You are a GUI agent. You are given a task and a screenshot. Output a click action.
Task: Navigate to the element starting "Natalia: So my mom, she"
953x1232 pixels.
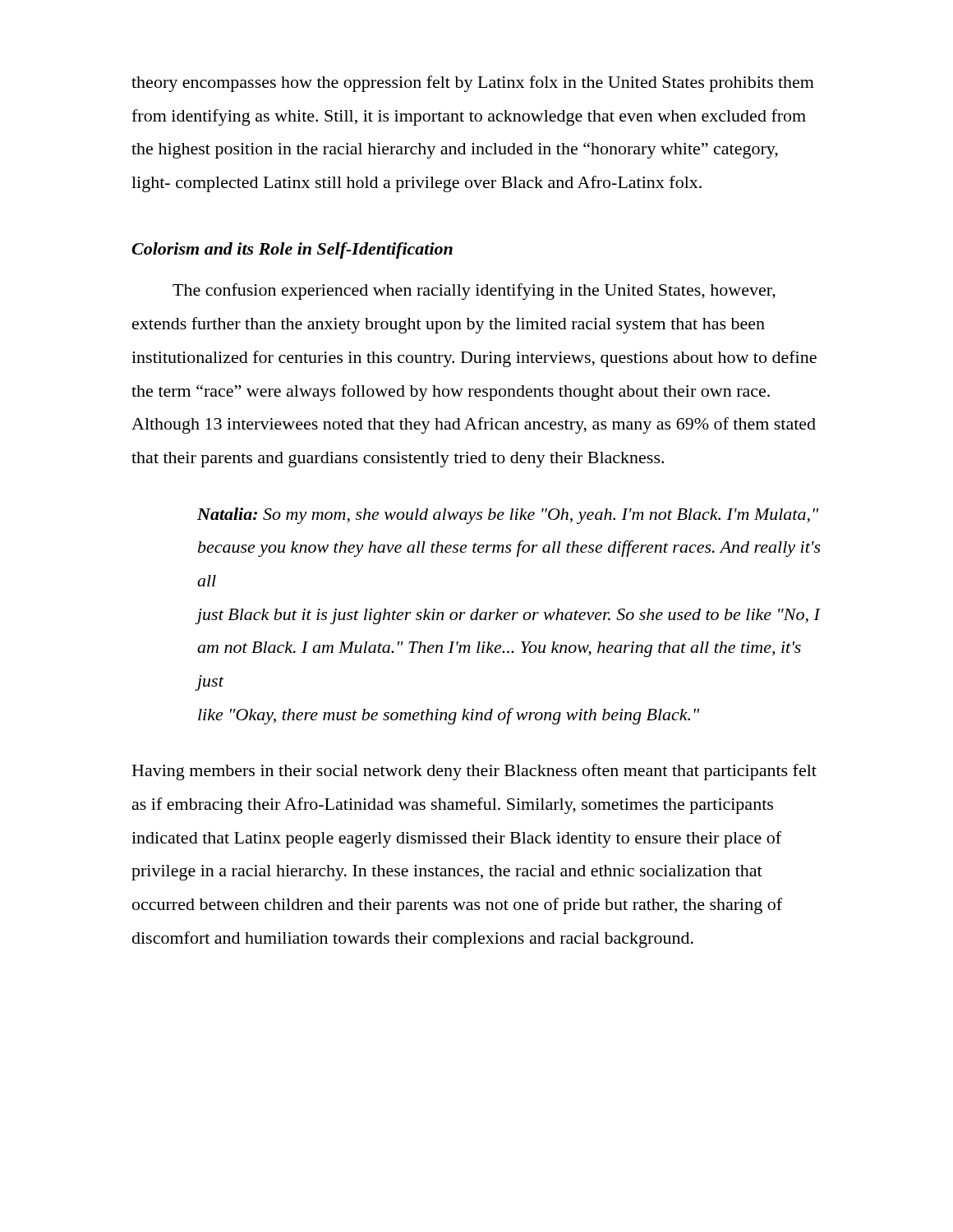click(509, 614)
